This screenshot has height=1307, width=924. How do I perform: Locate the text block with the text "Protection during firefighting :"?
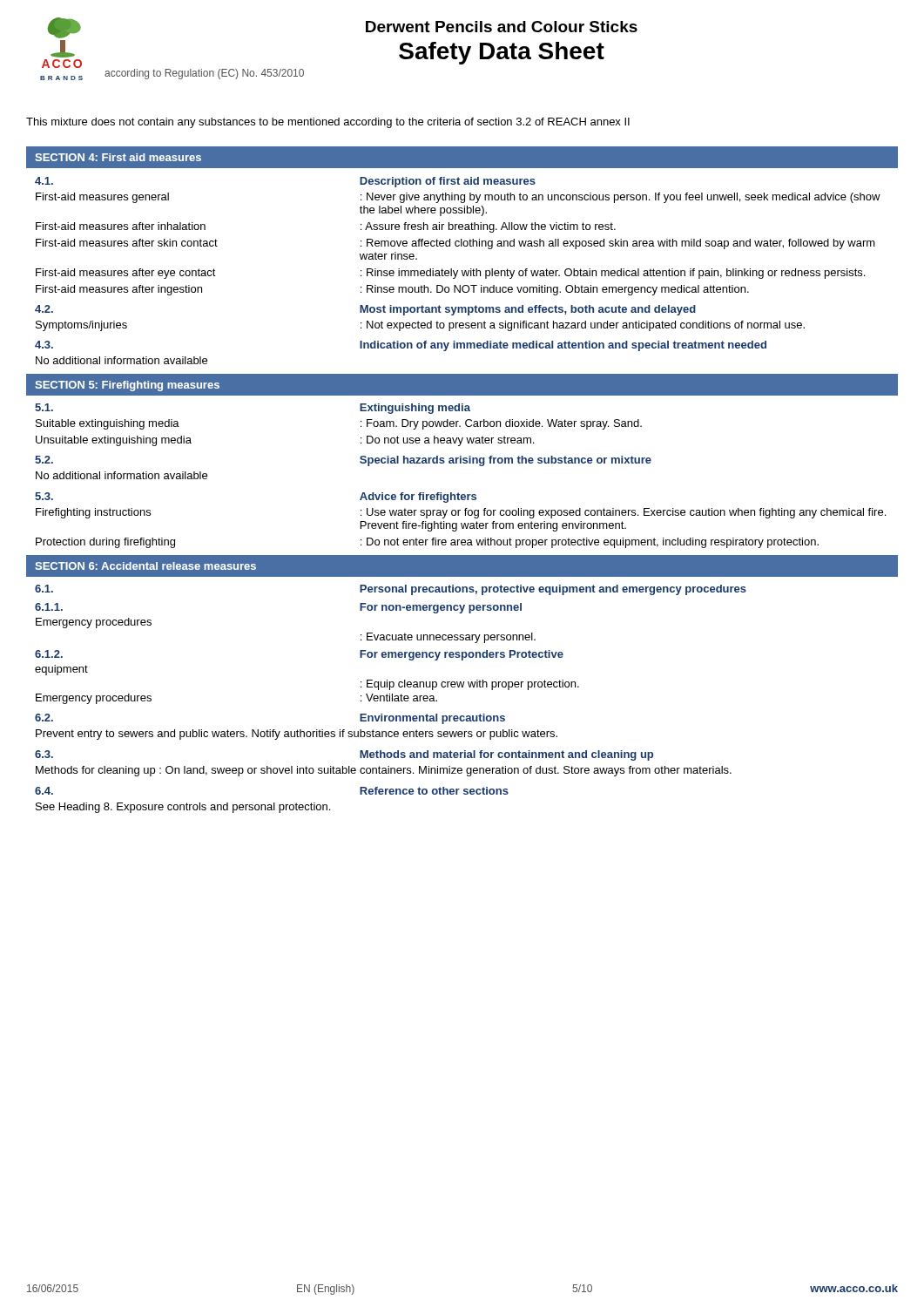462,541
